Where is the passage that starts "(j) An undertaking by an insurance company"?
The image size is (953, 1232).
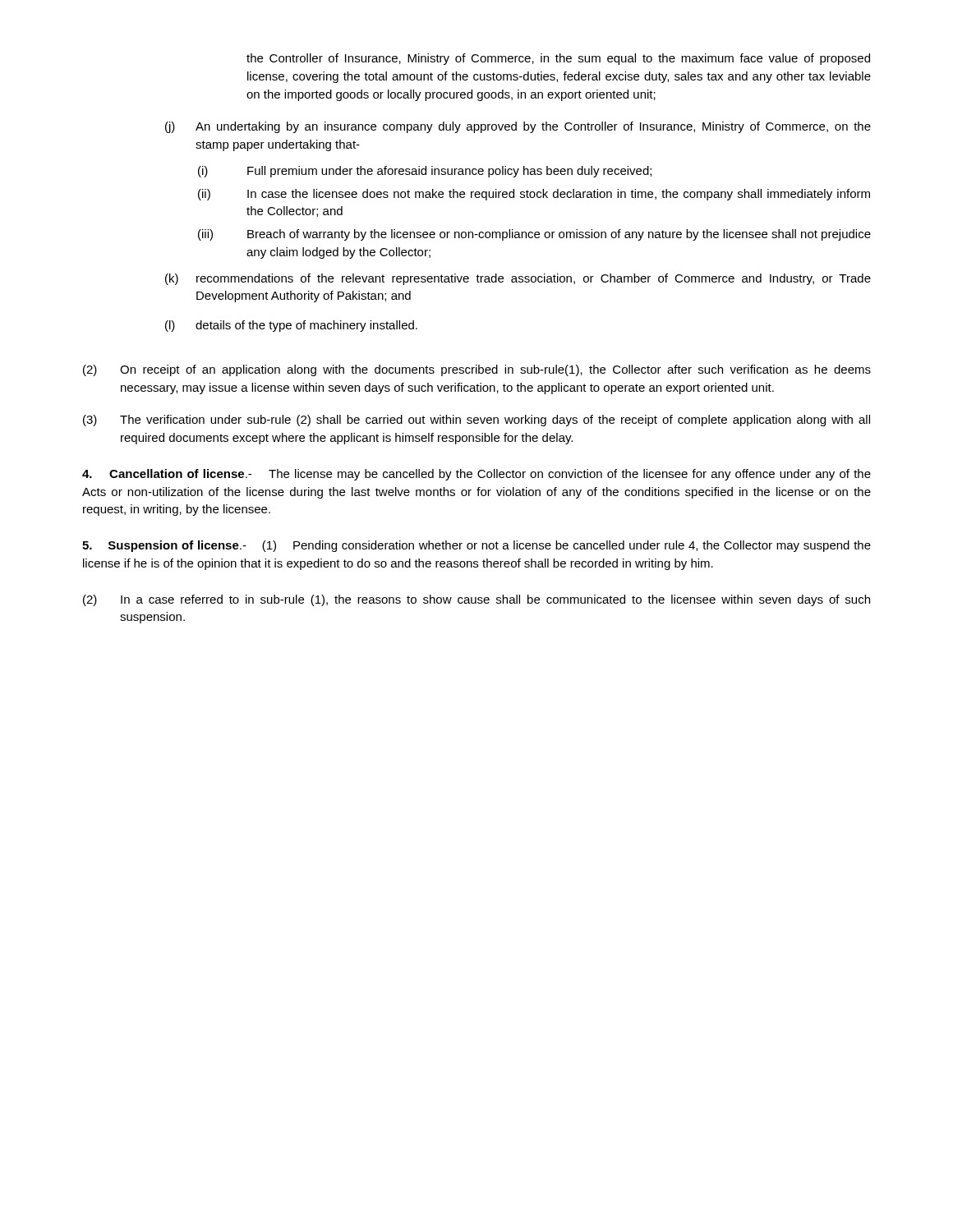pos(518,189)
